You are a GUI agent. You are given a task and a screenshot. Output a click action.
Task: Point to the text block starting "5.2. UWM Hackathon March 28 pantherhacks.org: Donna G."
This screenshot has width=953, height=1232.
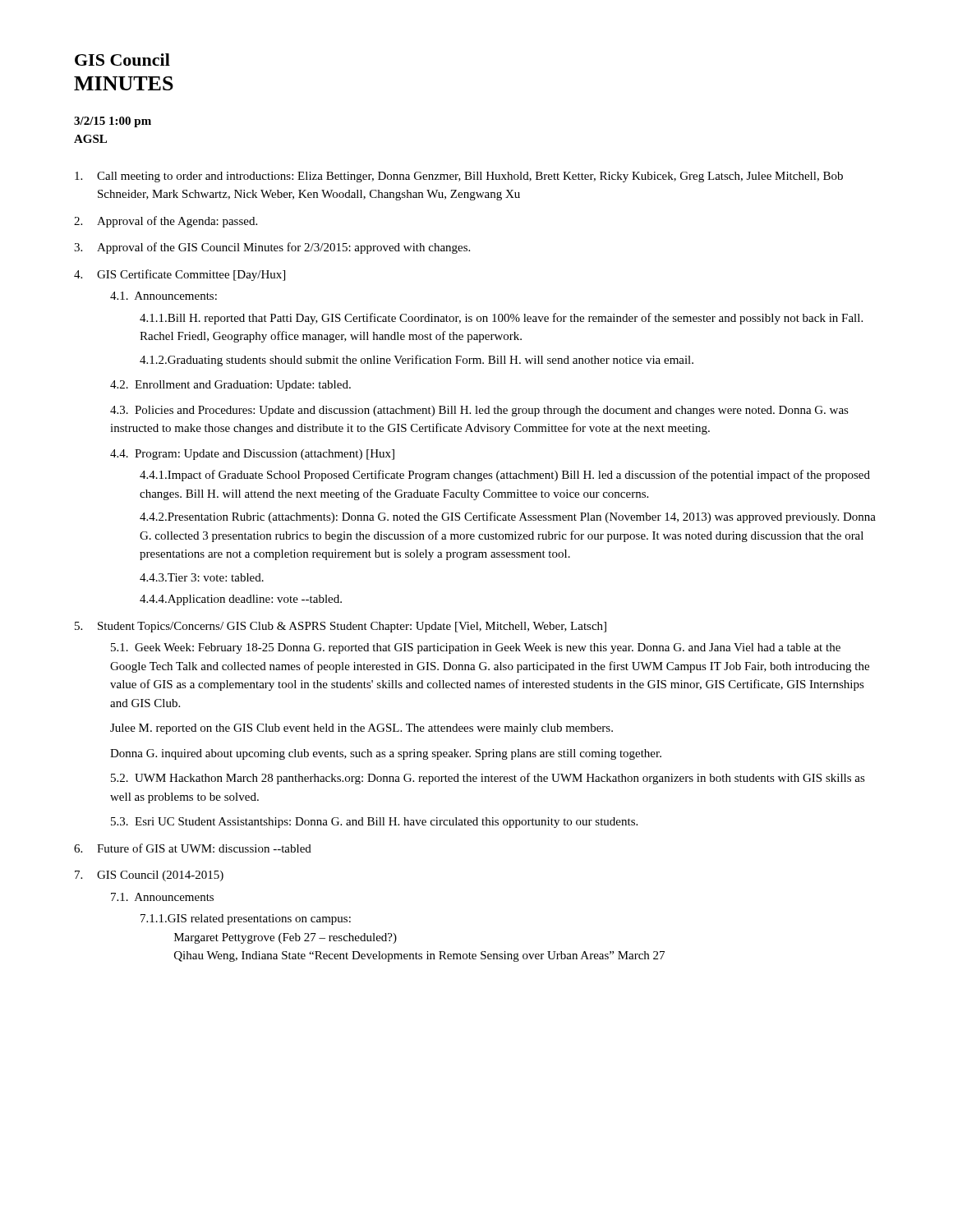488,787
